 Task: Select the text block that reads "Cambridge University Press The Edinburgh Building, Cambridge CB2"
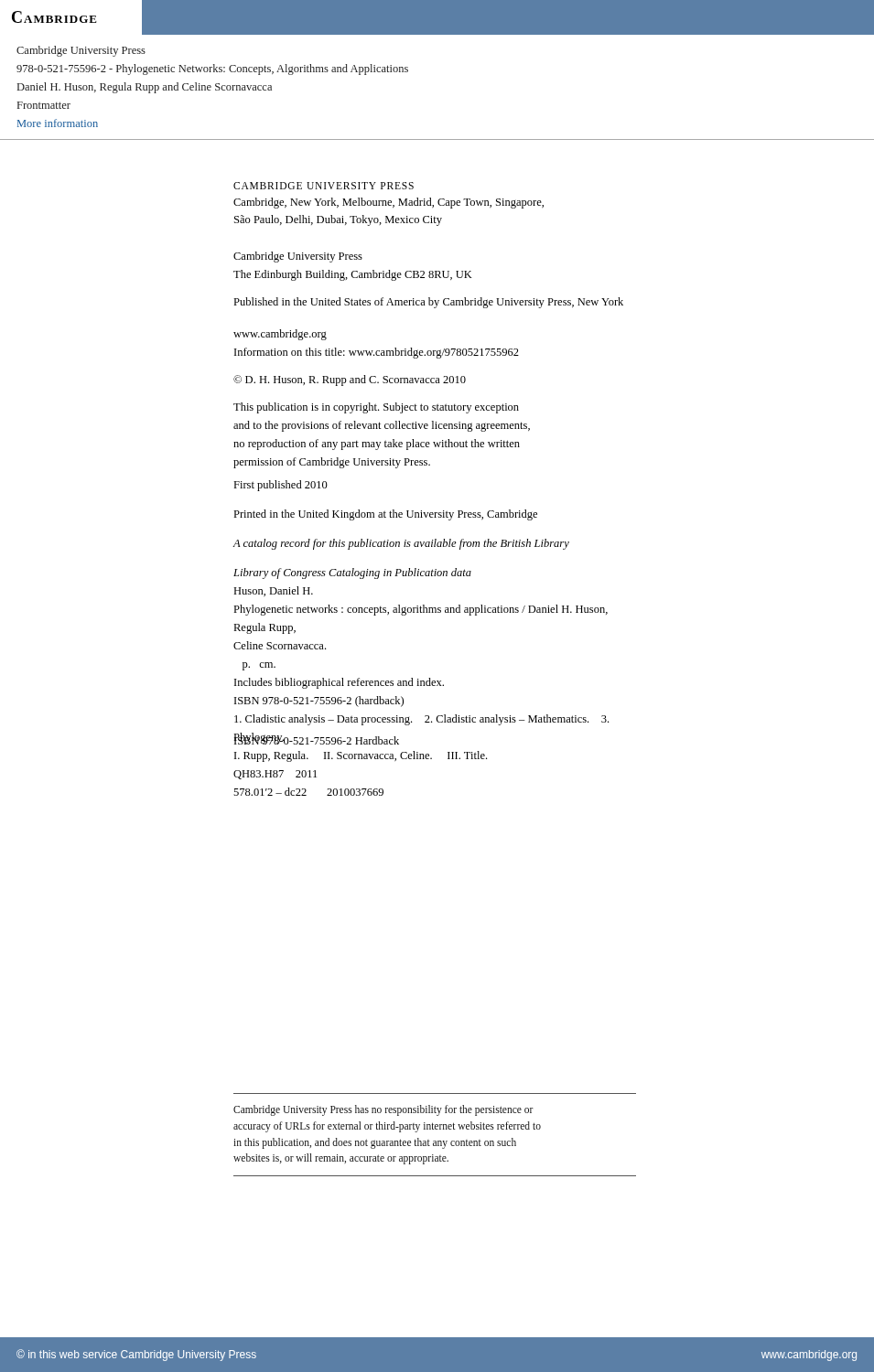pyautogui.click(x=353, y=265)
